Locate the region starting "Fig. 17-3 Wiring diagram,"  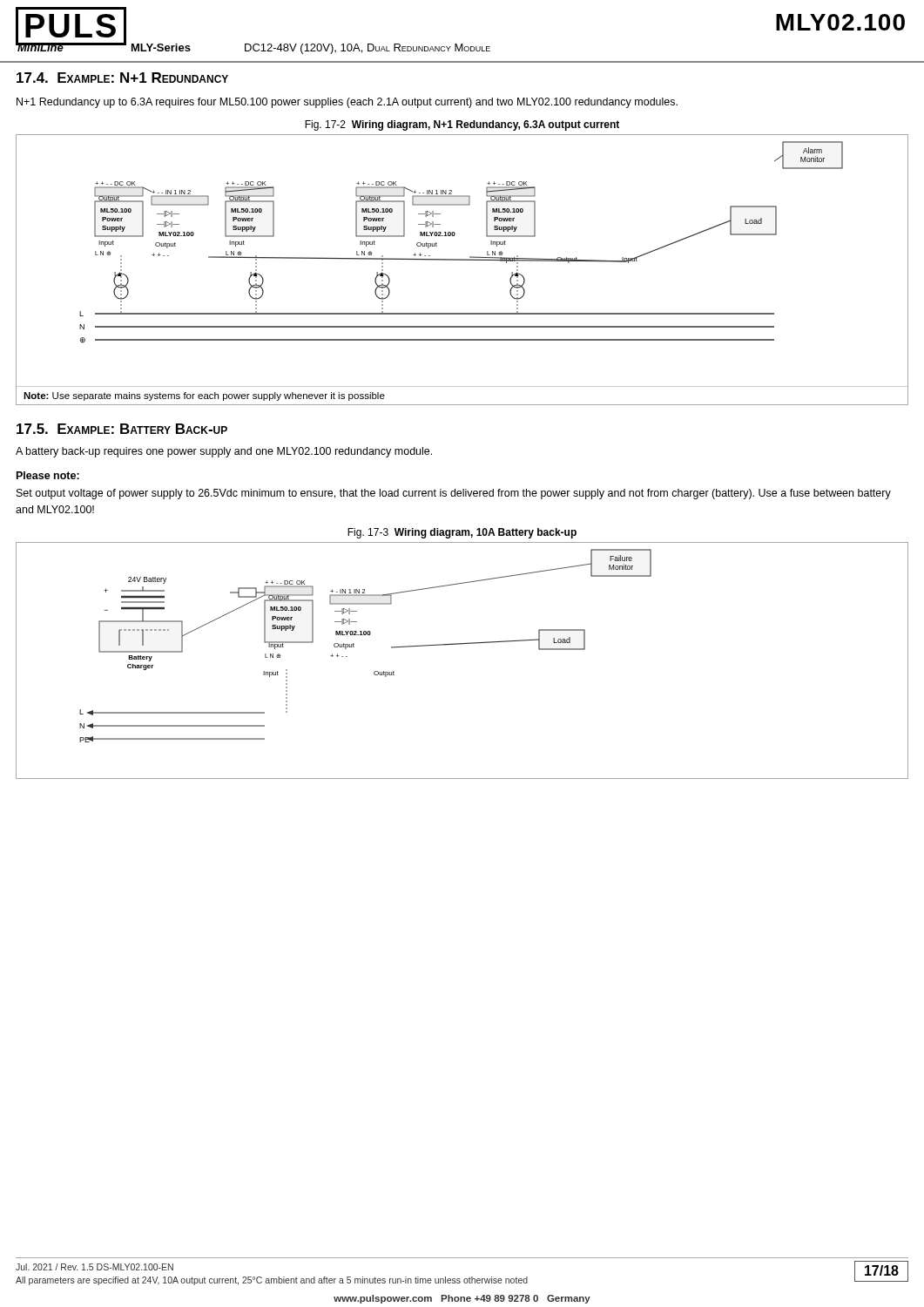tap(462, 532)
